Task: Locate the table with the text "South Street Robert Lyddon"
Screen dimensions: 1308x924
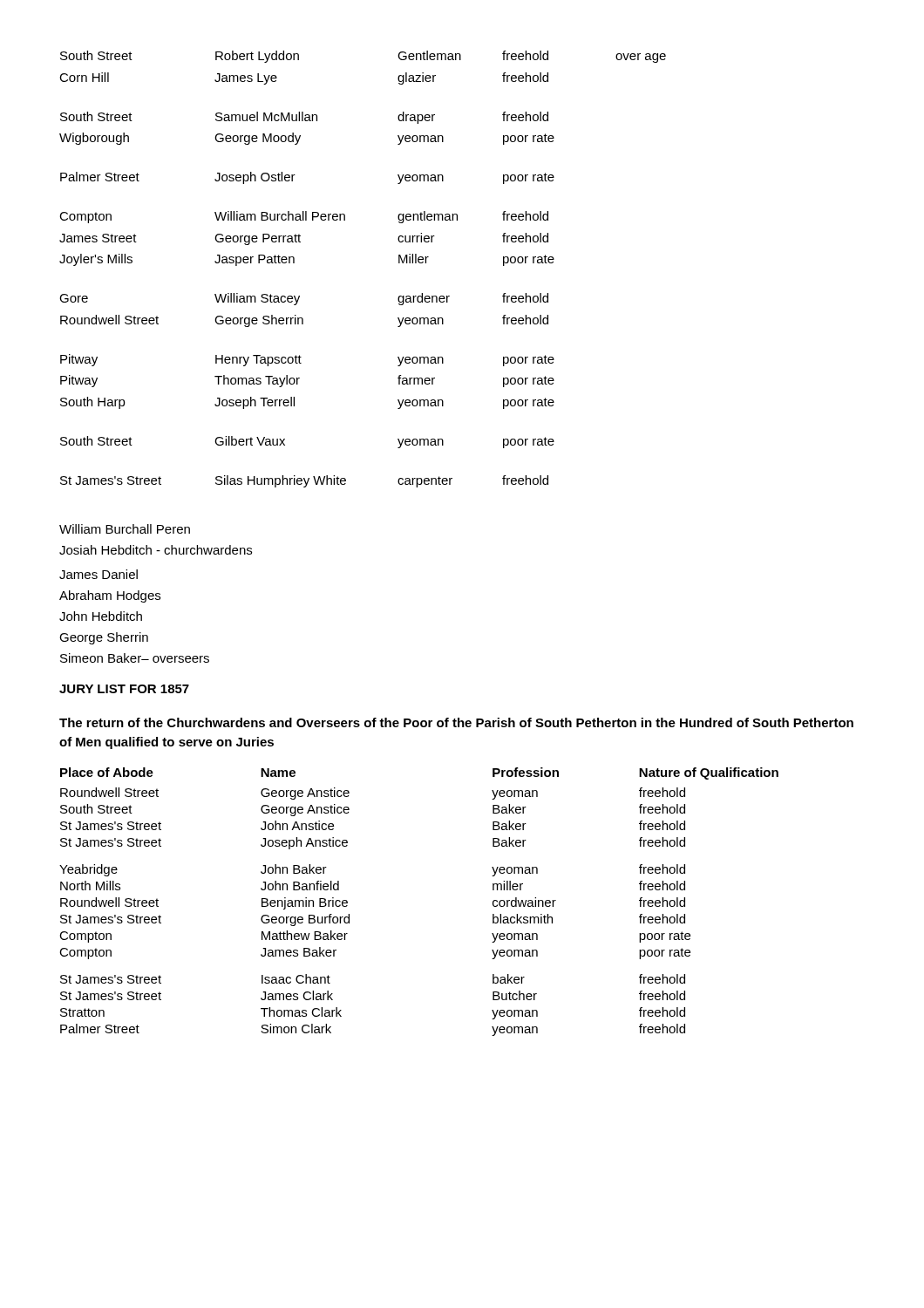Action: (x=462, y=268)
